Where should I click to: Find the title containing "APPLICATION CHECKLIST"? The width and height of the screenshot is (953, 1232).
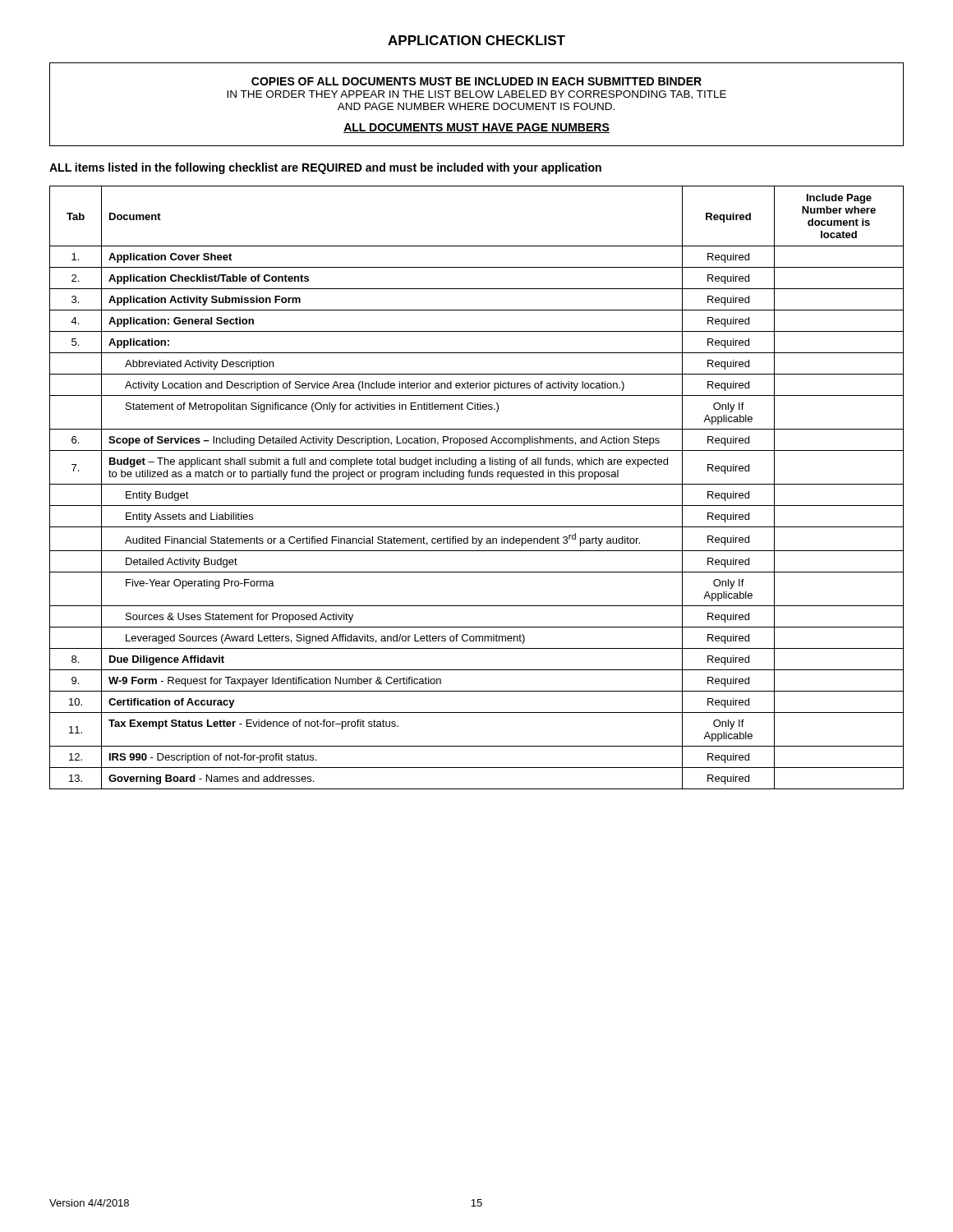coord(476,41)
